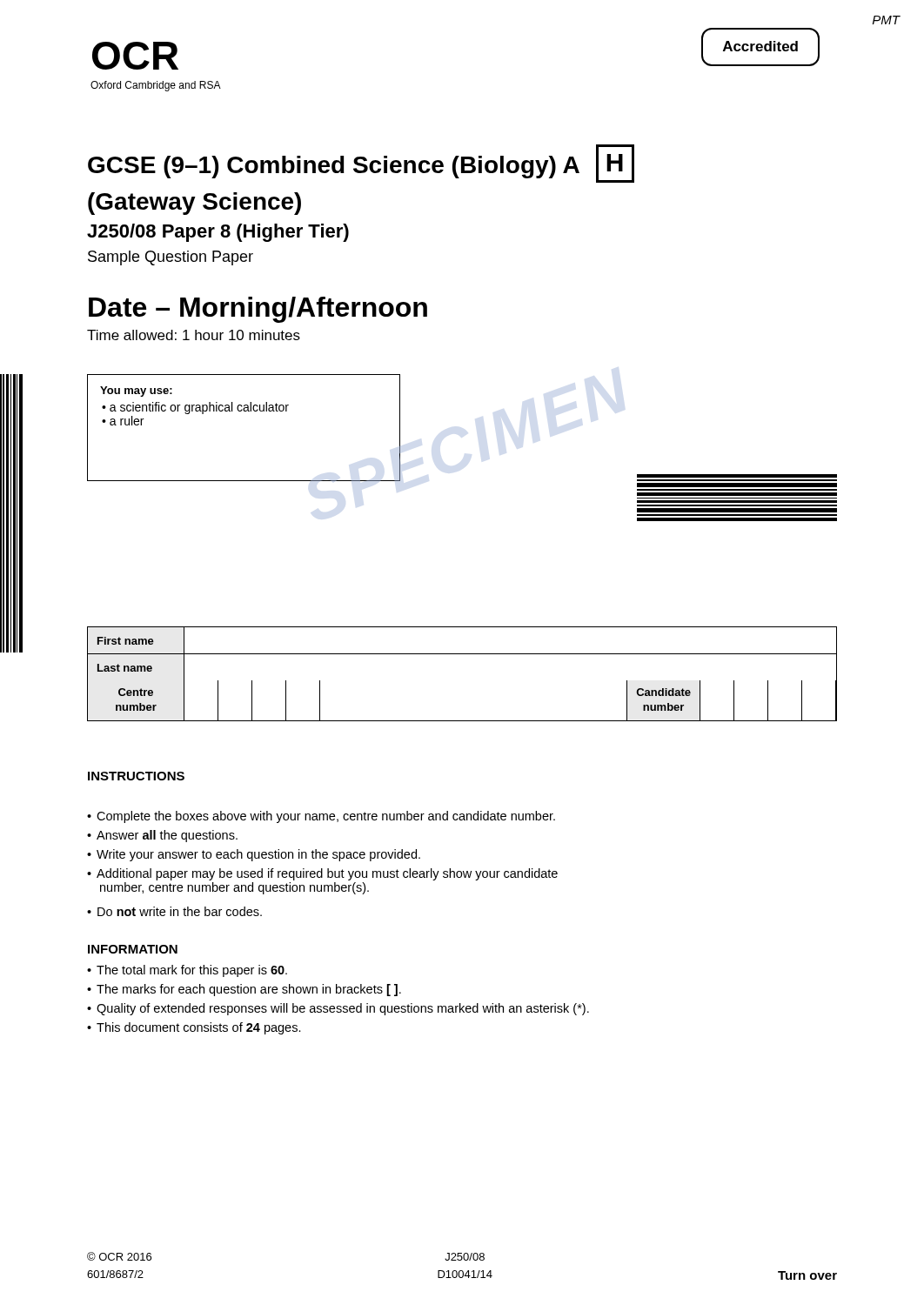Click on the text starting "•The marks for each question are shown"

click(x=244, y=989)
